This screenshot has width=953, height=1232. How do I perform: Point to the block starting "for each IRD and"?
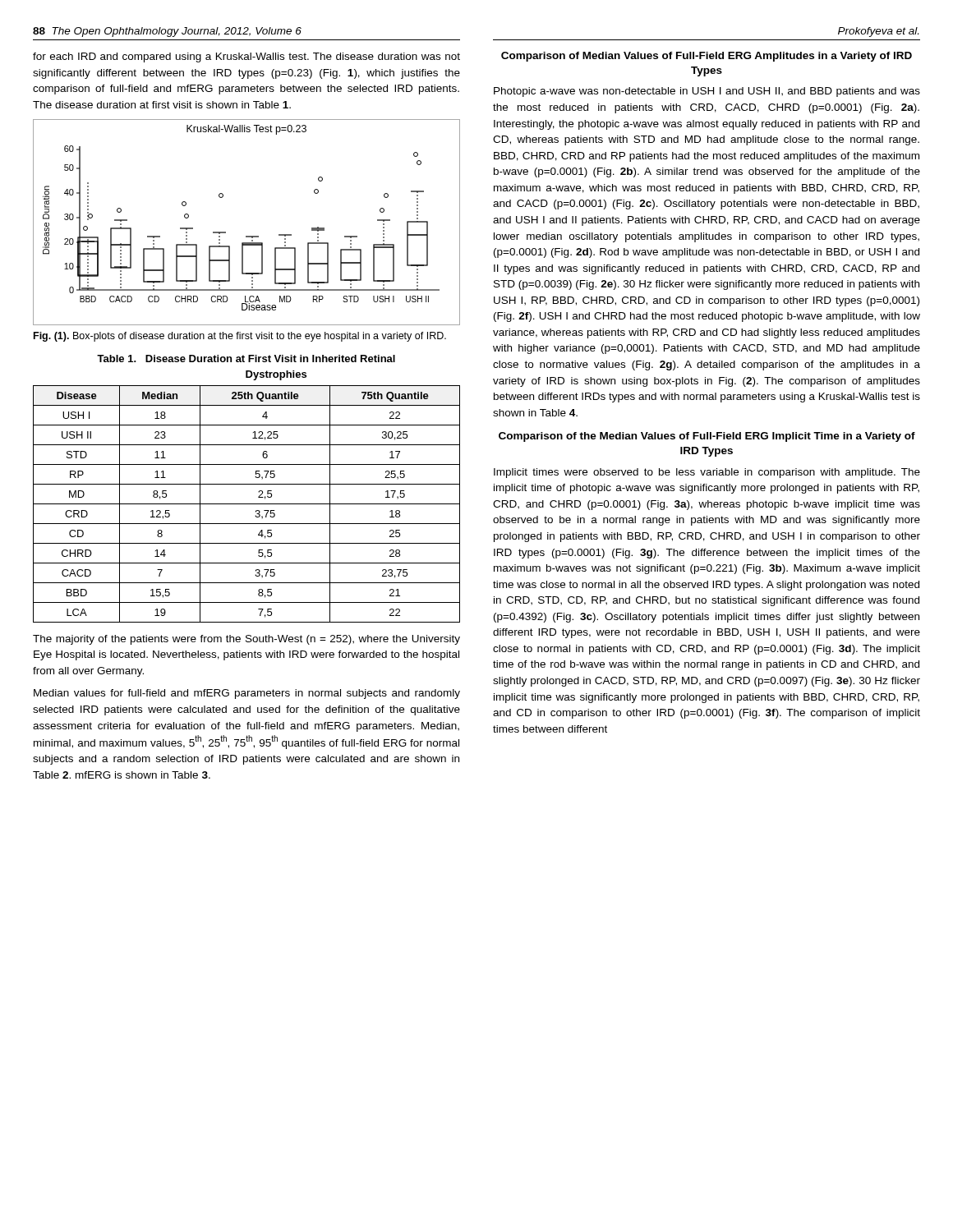click(x=246, y=81)
